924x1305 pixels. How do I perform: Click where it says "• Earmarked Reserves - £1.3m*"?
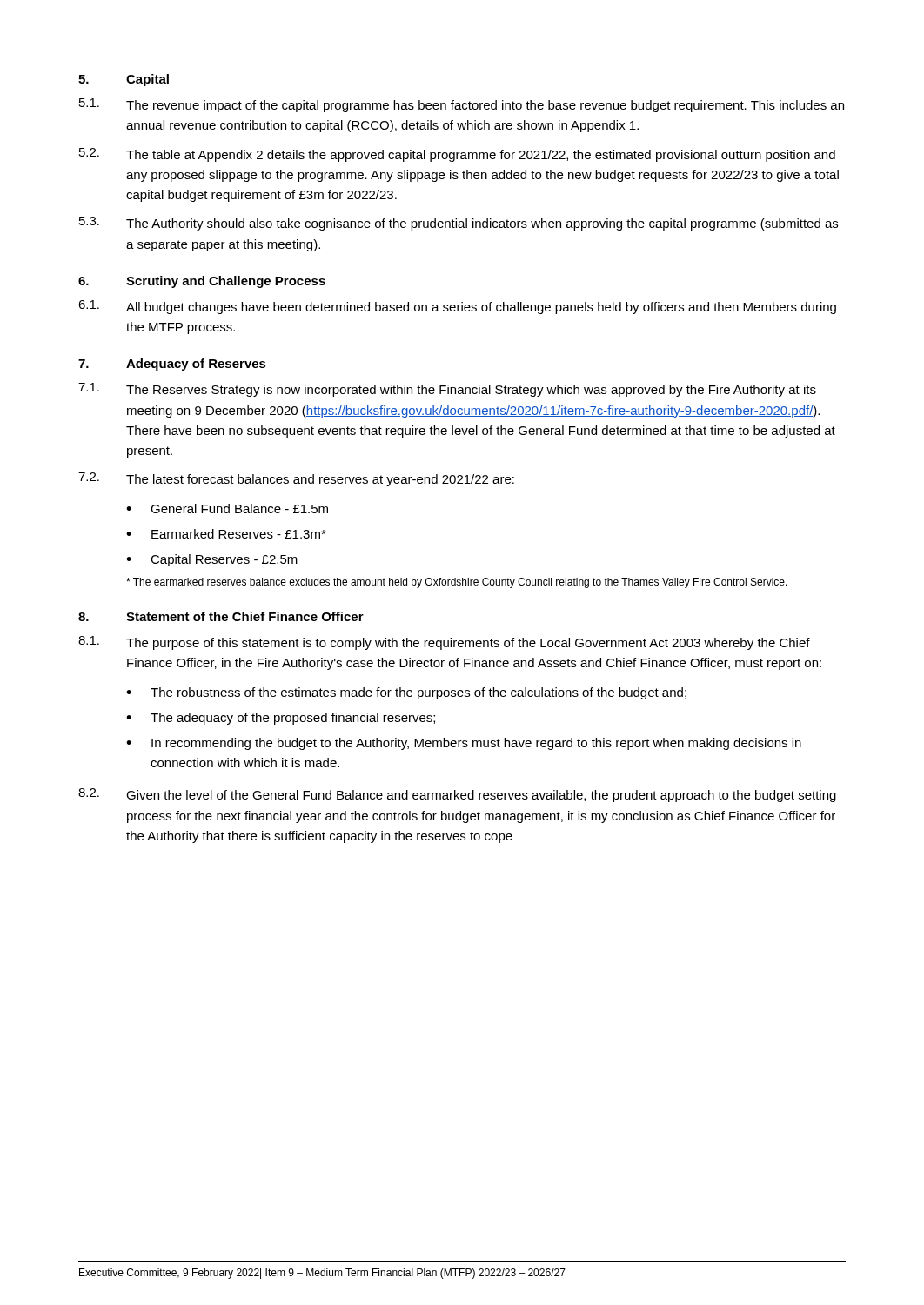(226, 534)
